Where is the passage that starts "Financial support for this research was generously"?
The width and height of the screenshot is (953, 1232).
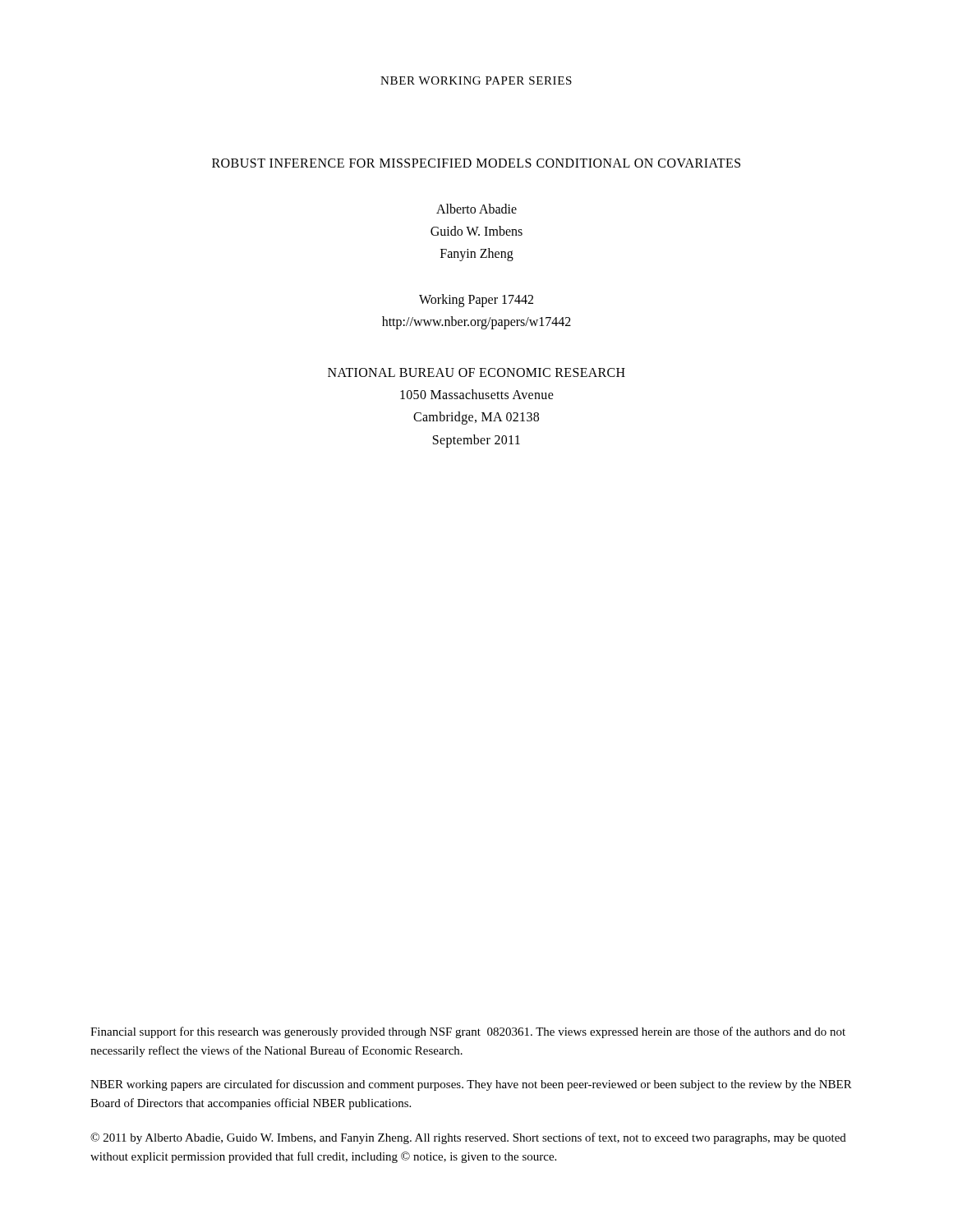click(468, 1041)
